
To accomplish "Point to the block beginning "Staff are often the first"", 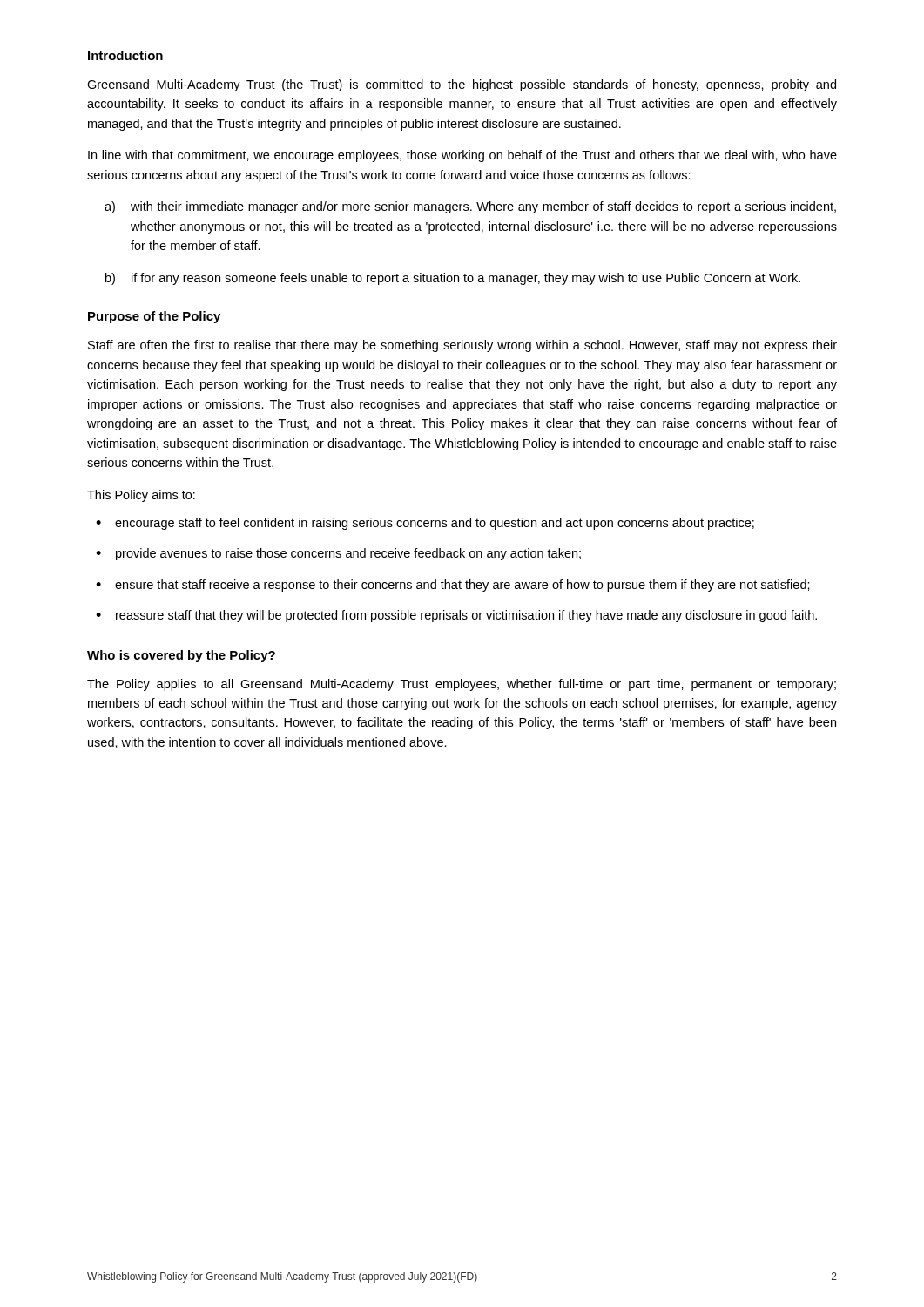I will 462,404.
